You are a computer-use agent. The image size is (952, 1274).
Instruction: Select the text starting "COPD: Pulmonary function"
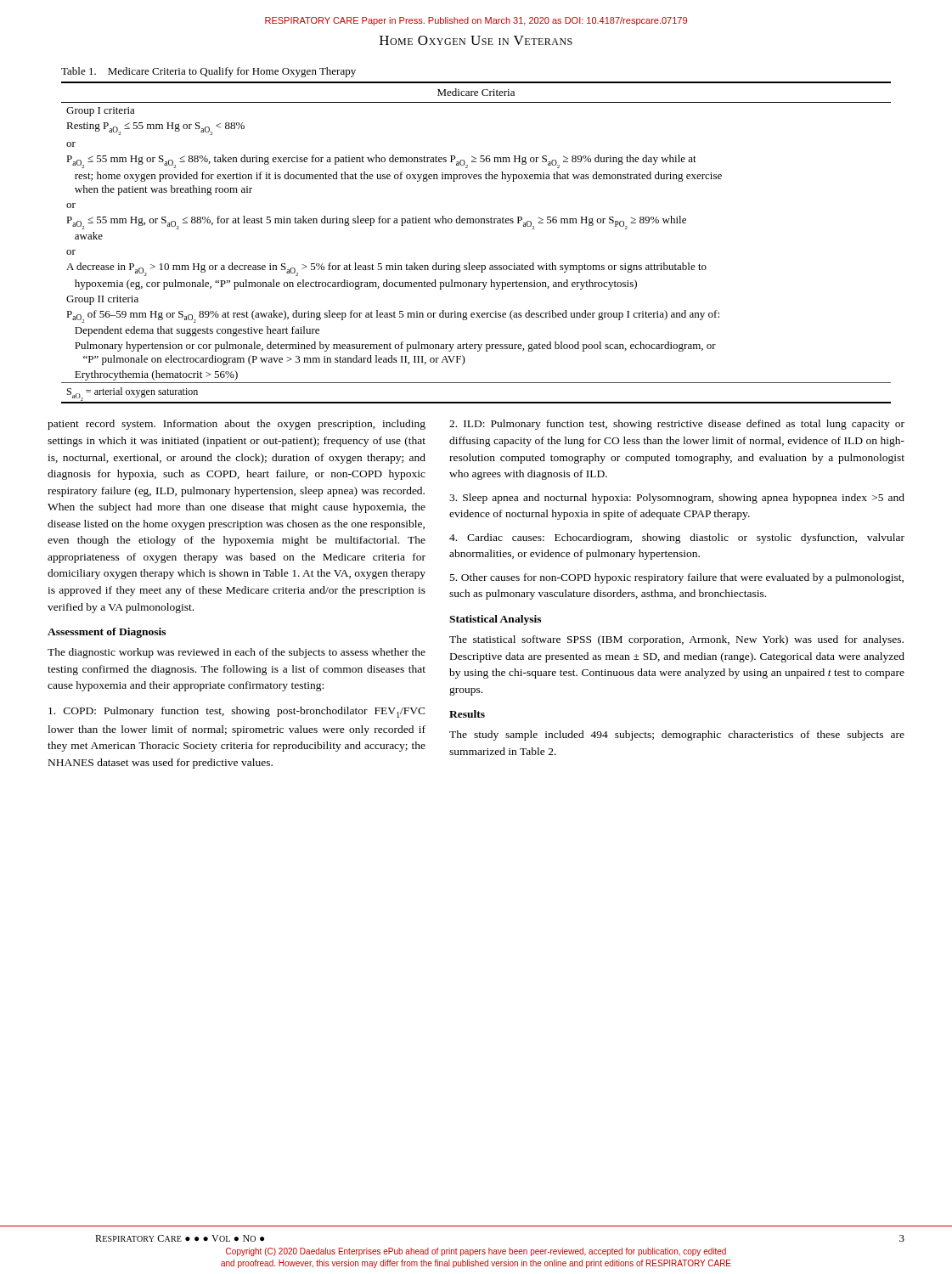point(237,736)
